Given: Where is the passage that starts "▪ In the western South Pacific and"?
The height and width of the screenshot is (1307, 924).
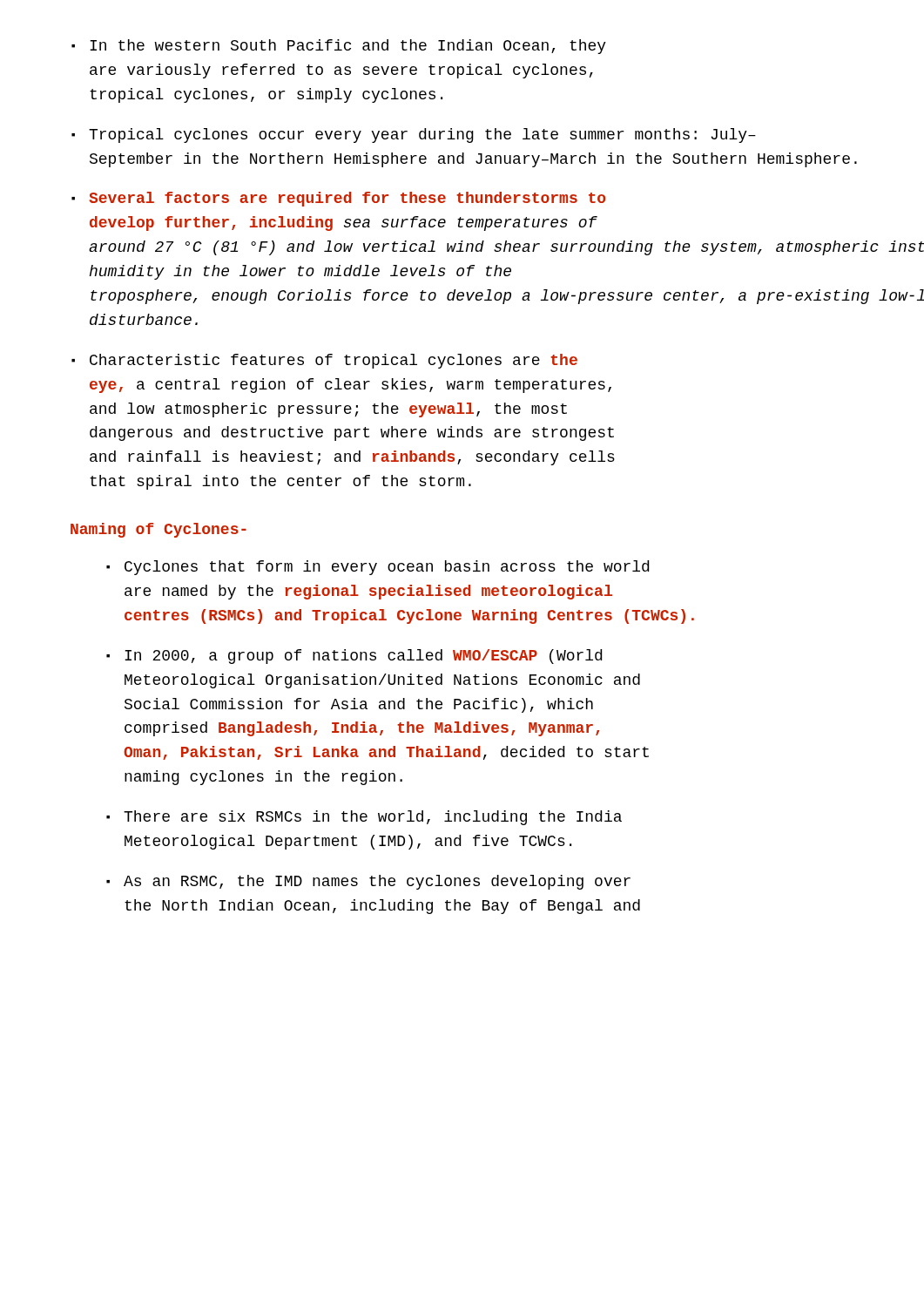Looking at the screenshot, I should [x=470, y=71].
